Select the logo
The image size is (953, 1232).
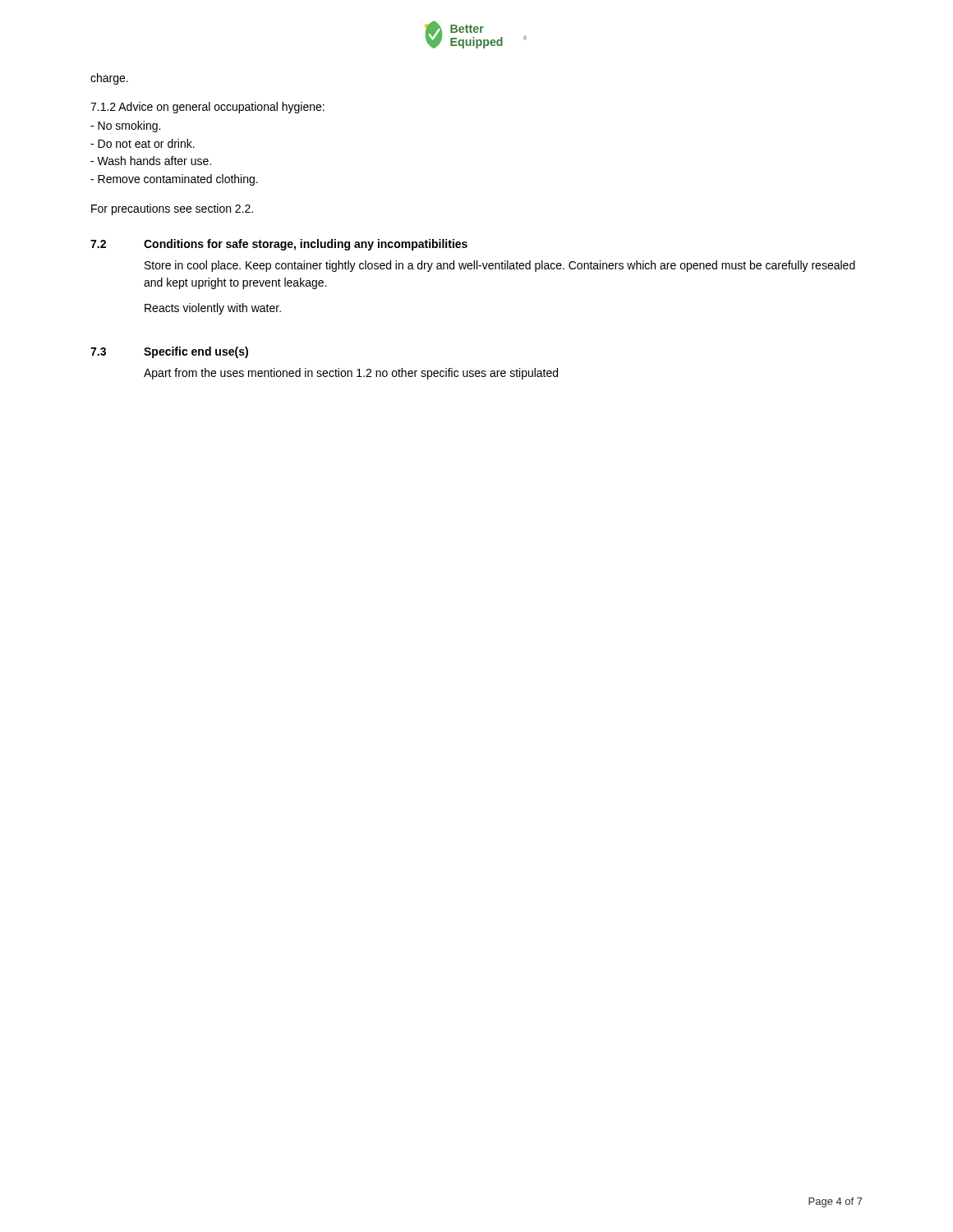pos(476,39)
